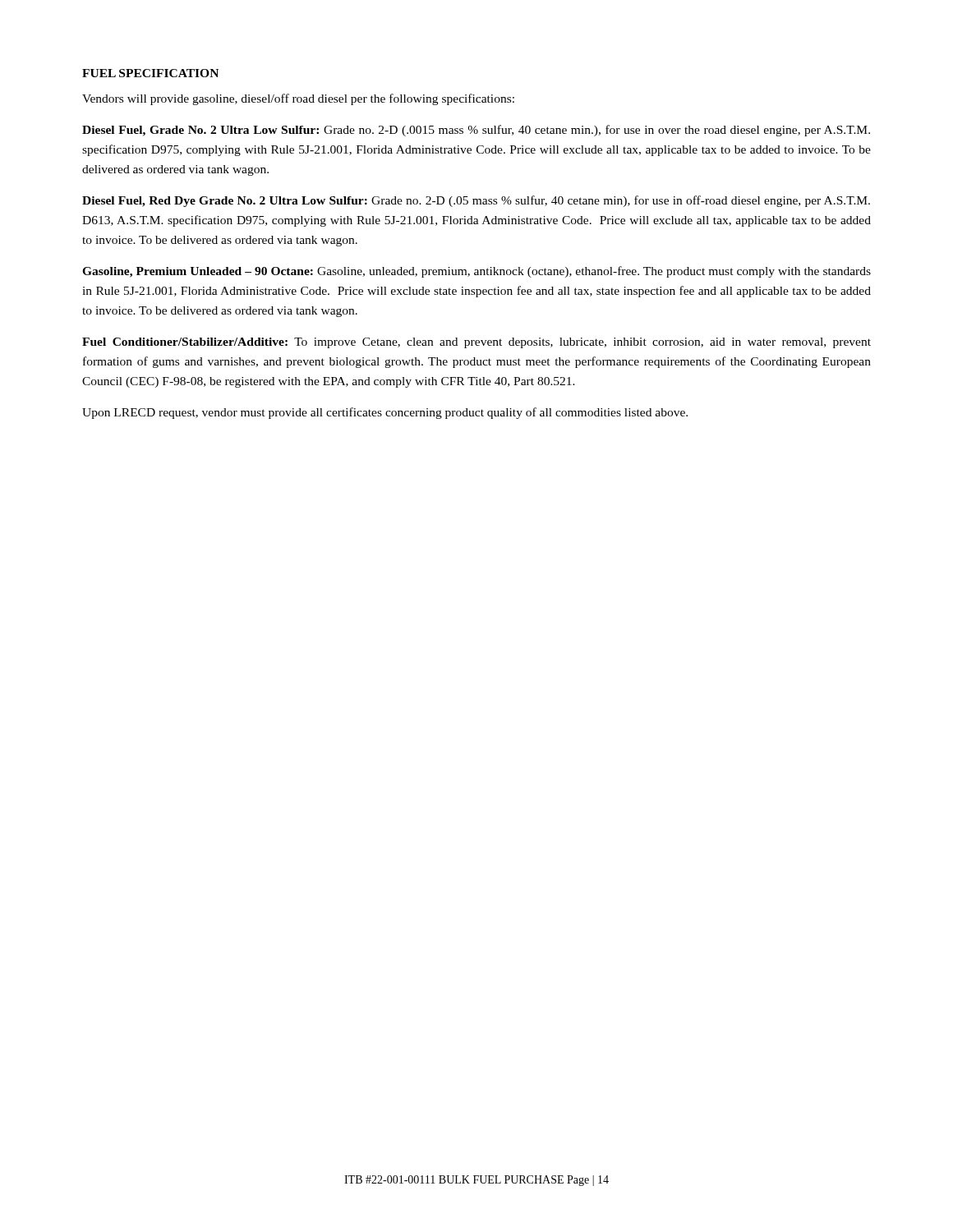This screenshot has width=953, height=1232.
Task: Locate the text block with the text "Diesel Fuel, Red"
Action: click(476, 220)
